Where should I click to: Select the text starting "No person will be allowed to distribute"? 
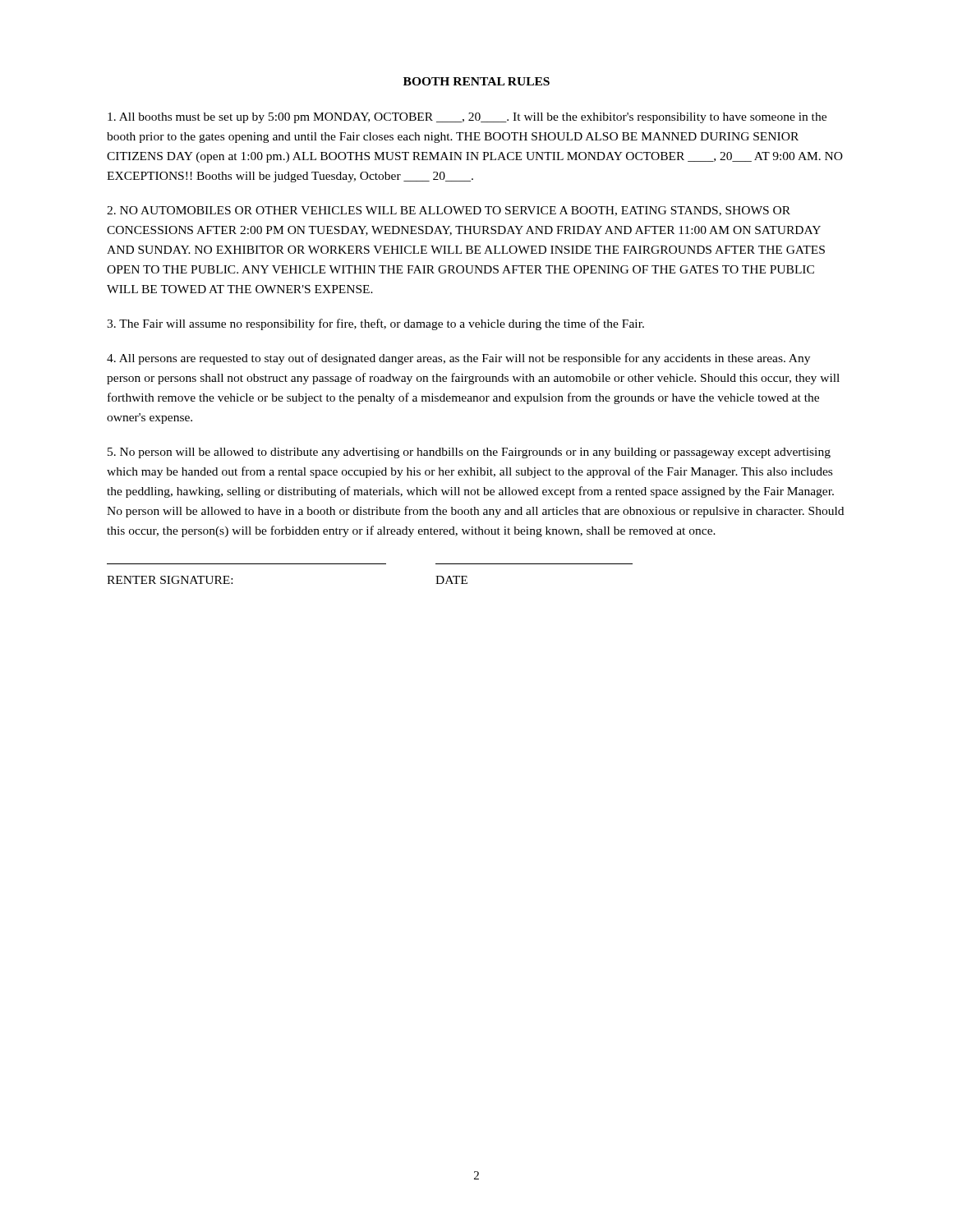coord(475,491)
